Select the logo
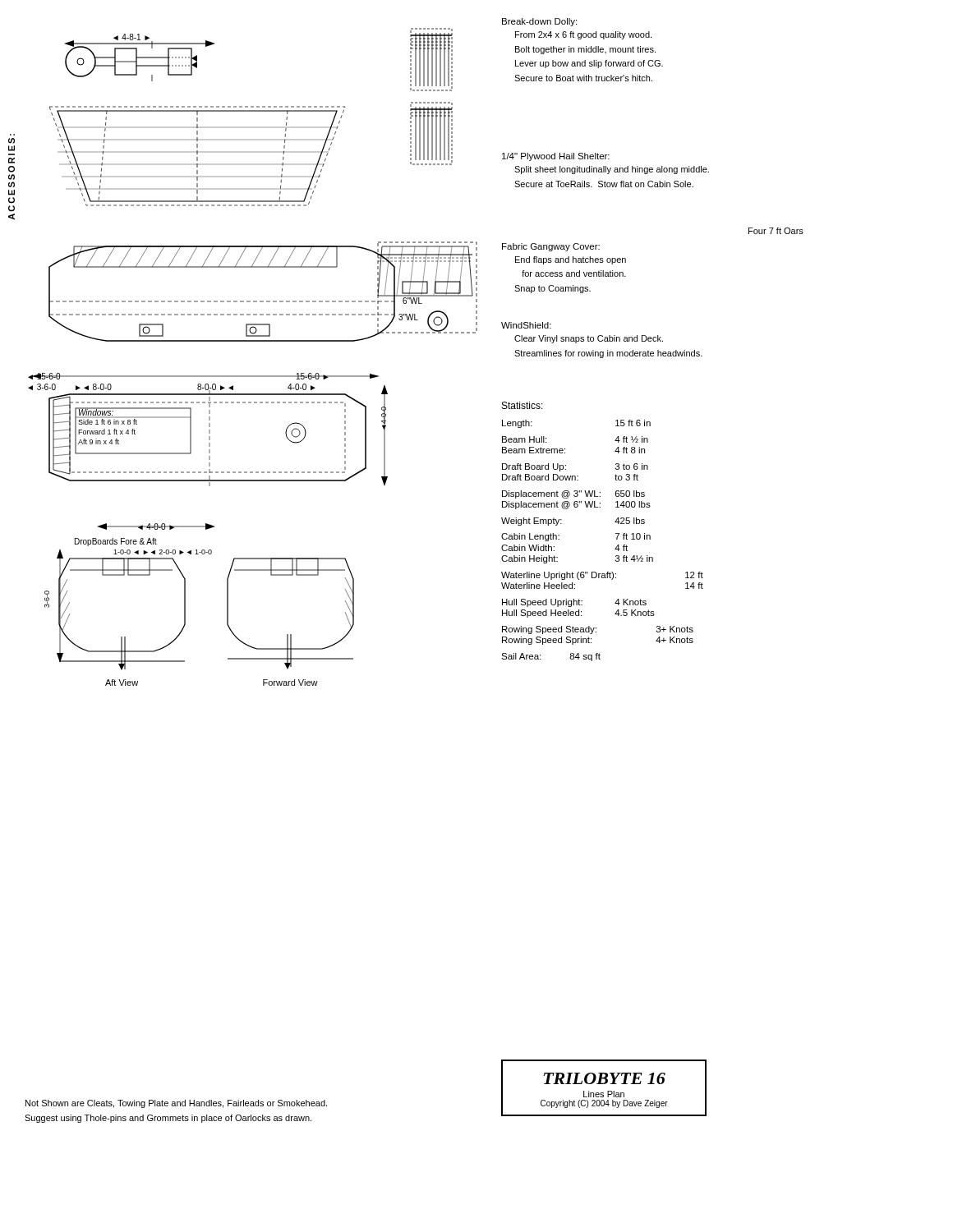The image size is (953, 1232). click(x=604, y=1088)
